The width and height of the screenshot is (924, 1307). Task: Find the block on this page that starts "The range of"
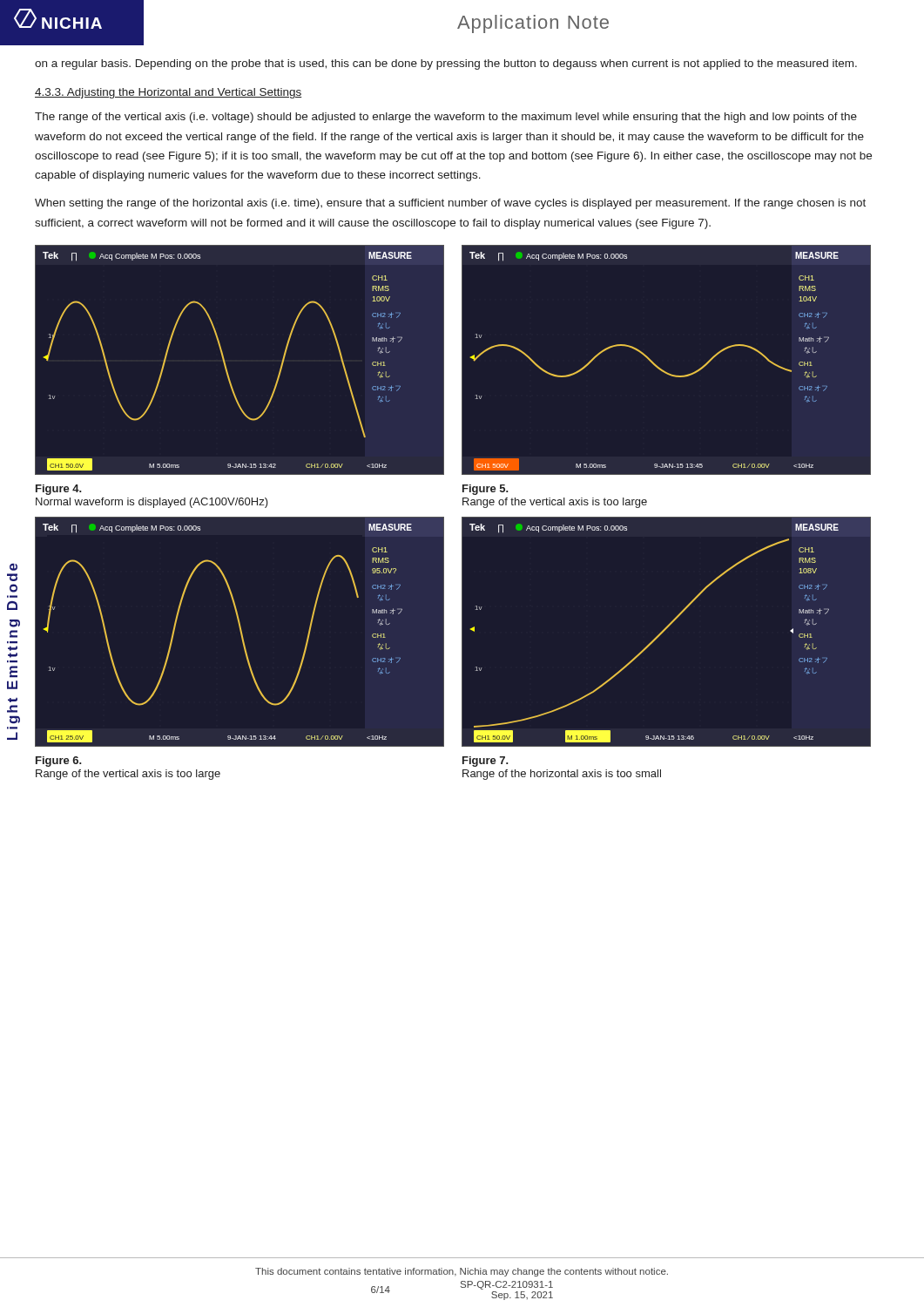(x=454, y=146)
